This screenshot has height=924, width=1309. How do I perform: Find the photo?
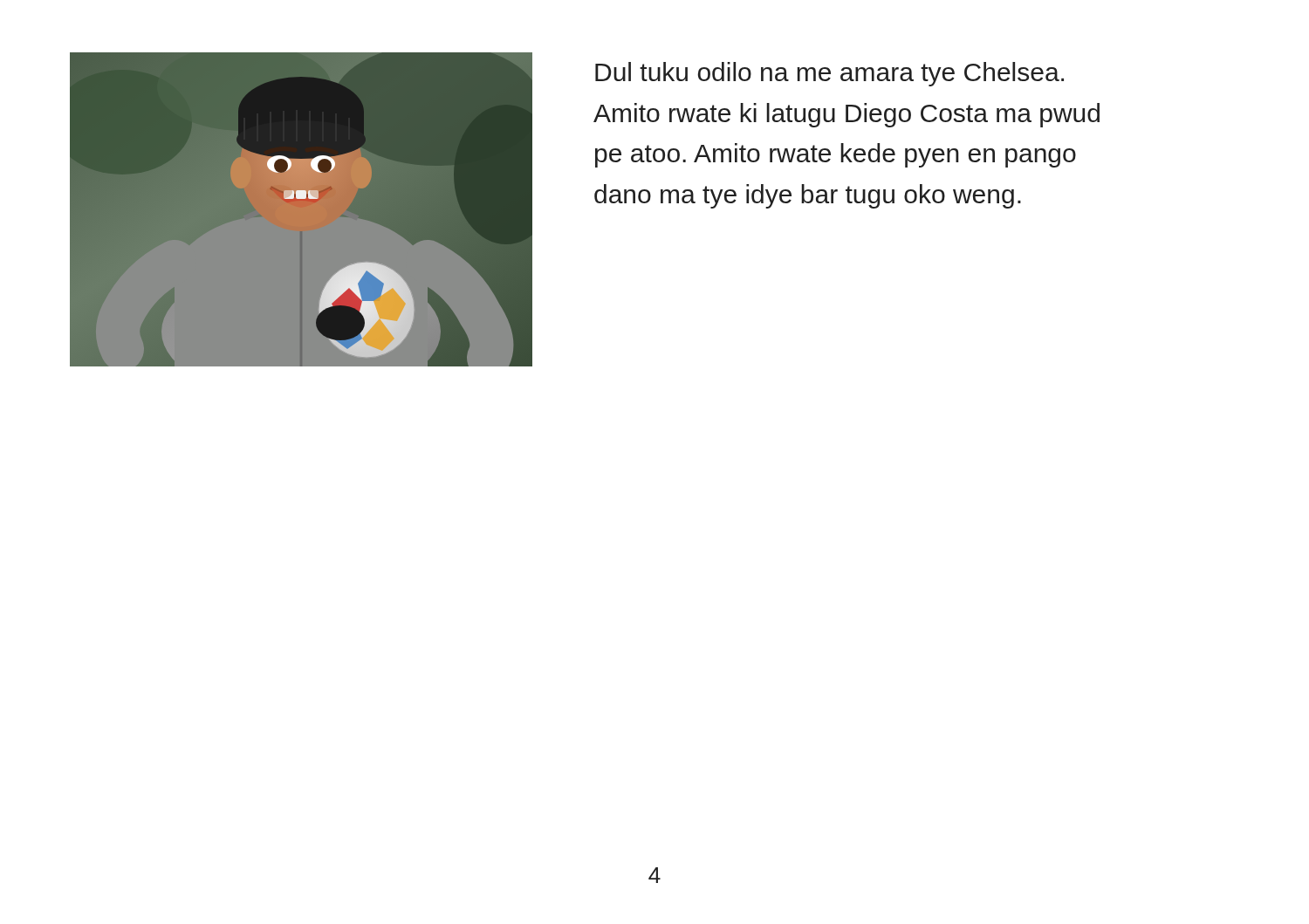301,209
